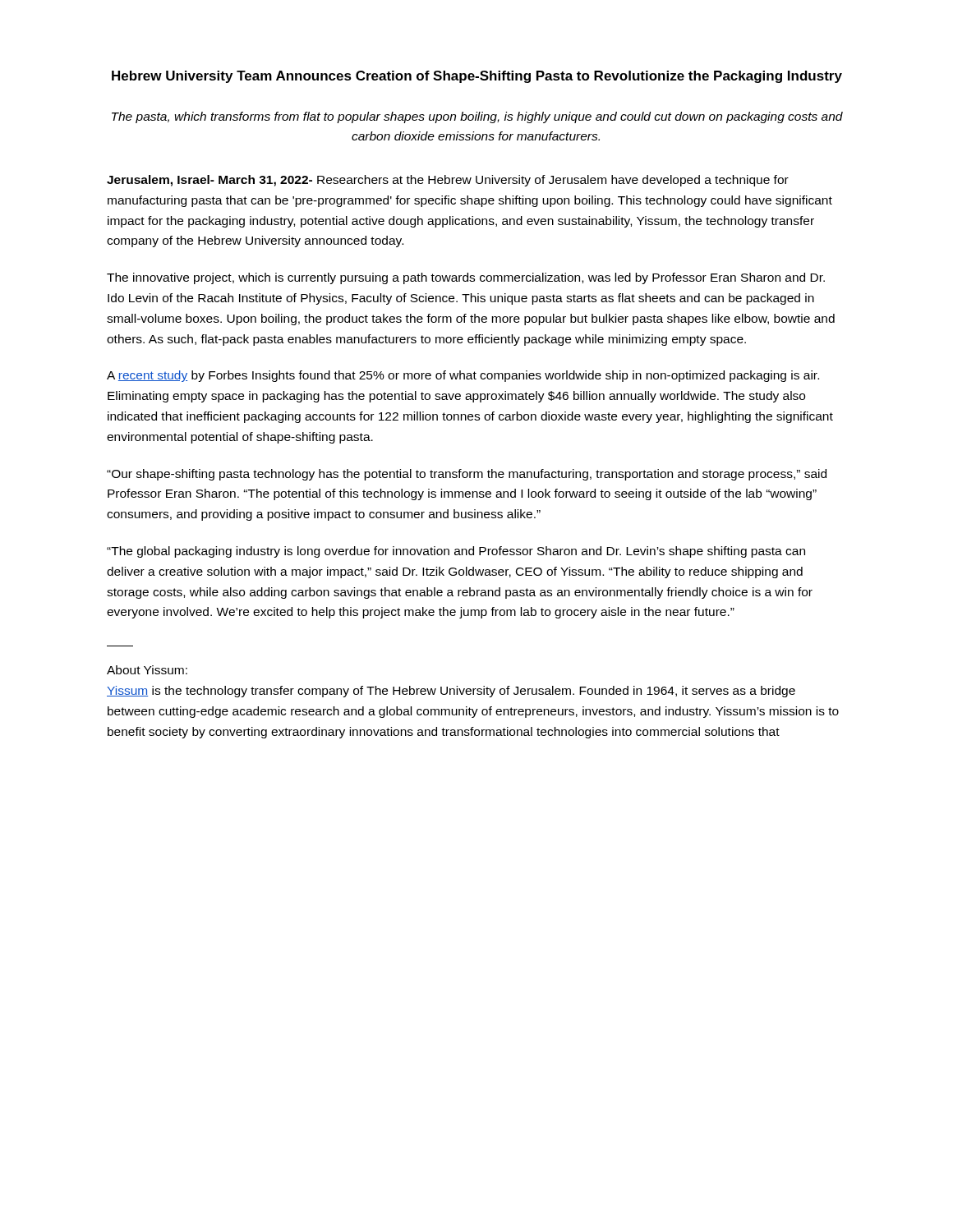Find the text block that reads "“Our shape-shifting pasta"
This screenshot has width=953, height=1232.
[x=467, y=494]
